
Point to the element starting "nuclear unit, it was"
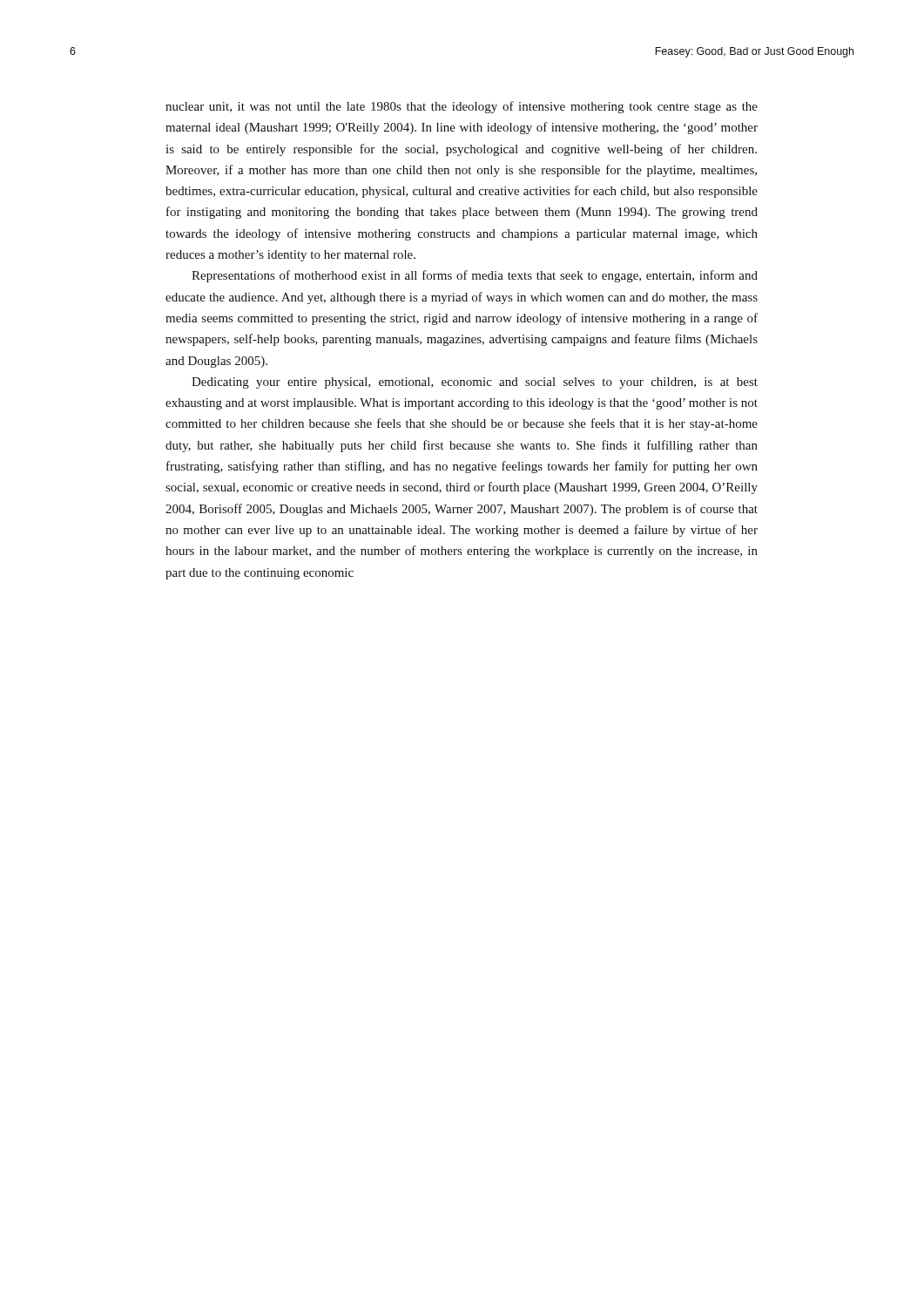point(462,180)
